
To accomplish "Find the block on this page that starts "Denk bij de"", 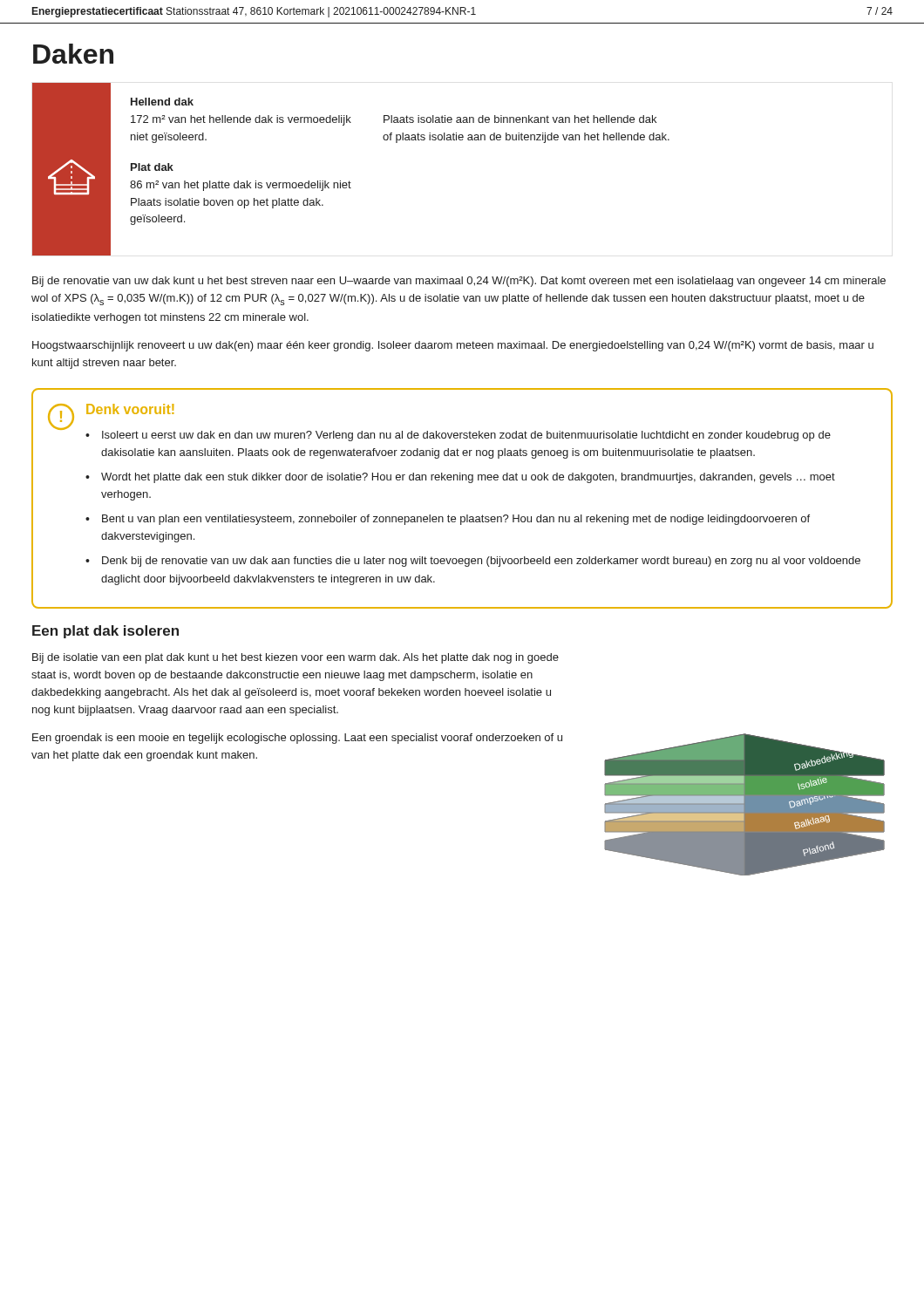I will (481, 569).
